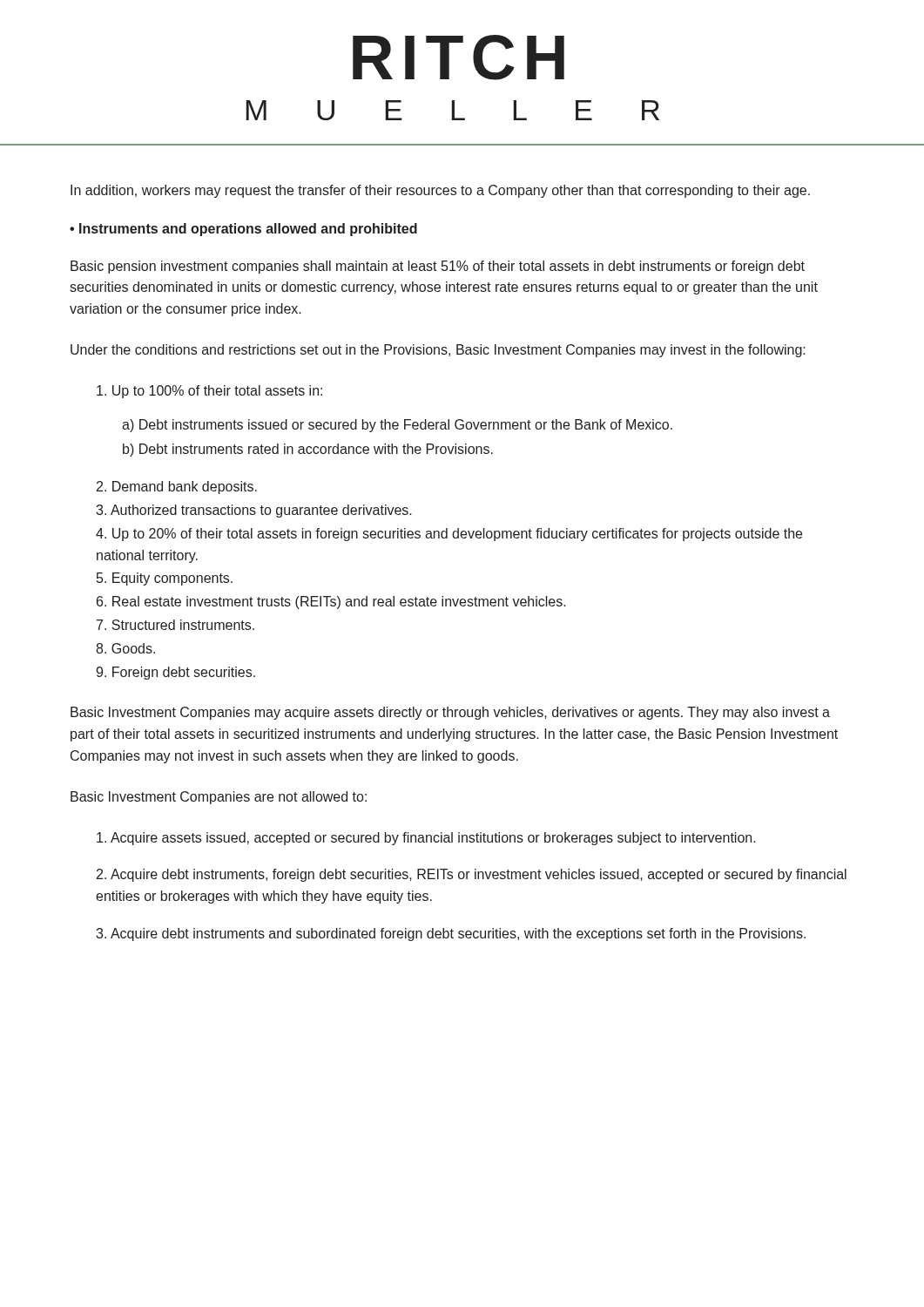Viewport: 924px width, 1307px height.
Task: Point to the passage starting "b) Debt instruments rated in accordance with"
Action: point(308,449)
